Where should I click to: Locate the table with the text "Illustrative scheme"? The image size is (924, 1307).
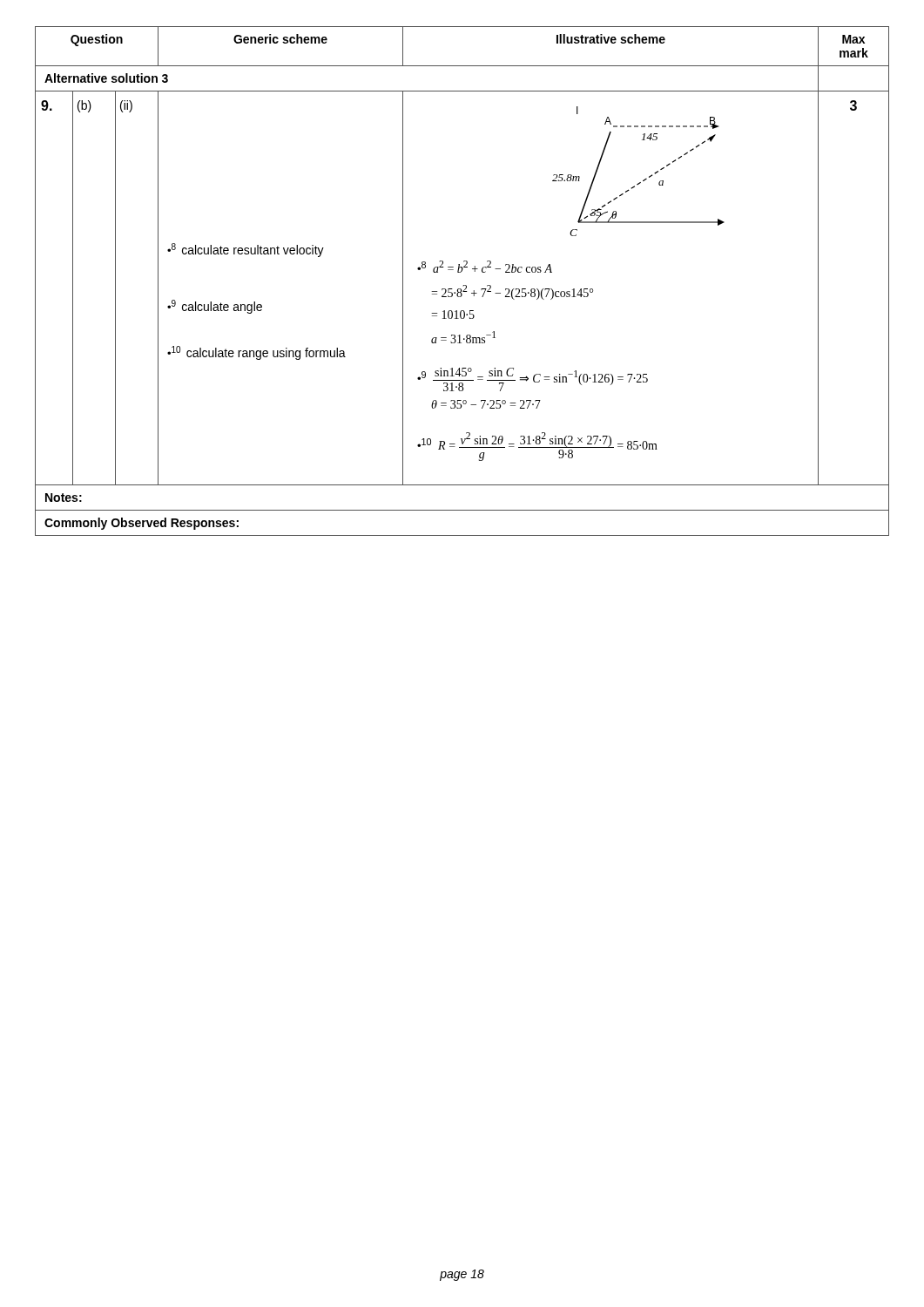[462, 281]
